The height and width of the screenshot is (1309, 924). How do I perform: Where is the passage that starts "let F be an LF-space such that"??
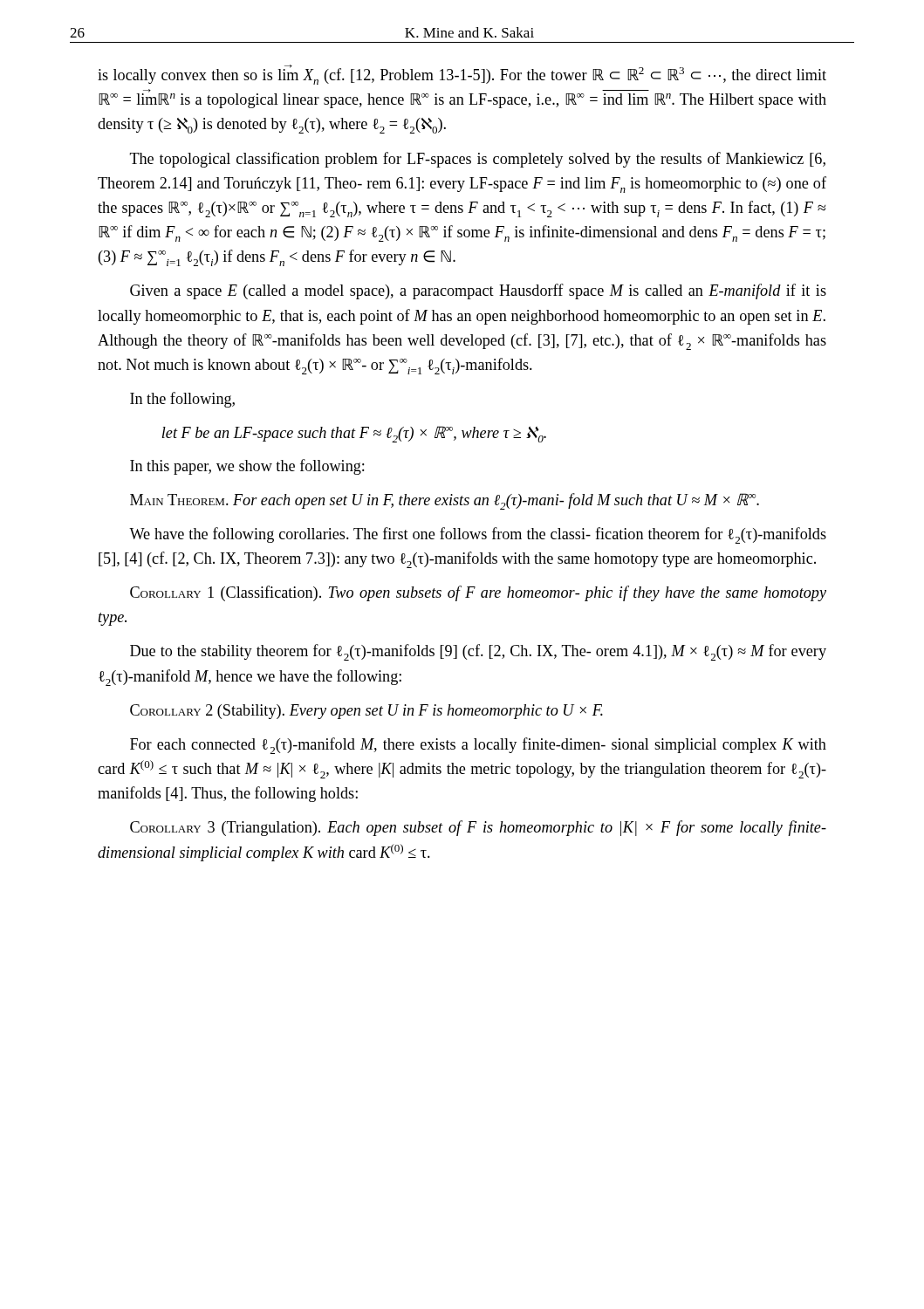point(494,433)
